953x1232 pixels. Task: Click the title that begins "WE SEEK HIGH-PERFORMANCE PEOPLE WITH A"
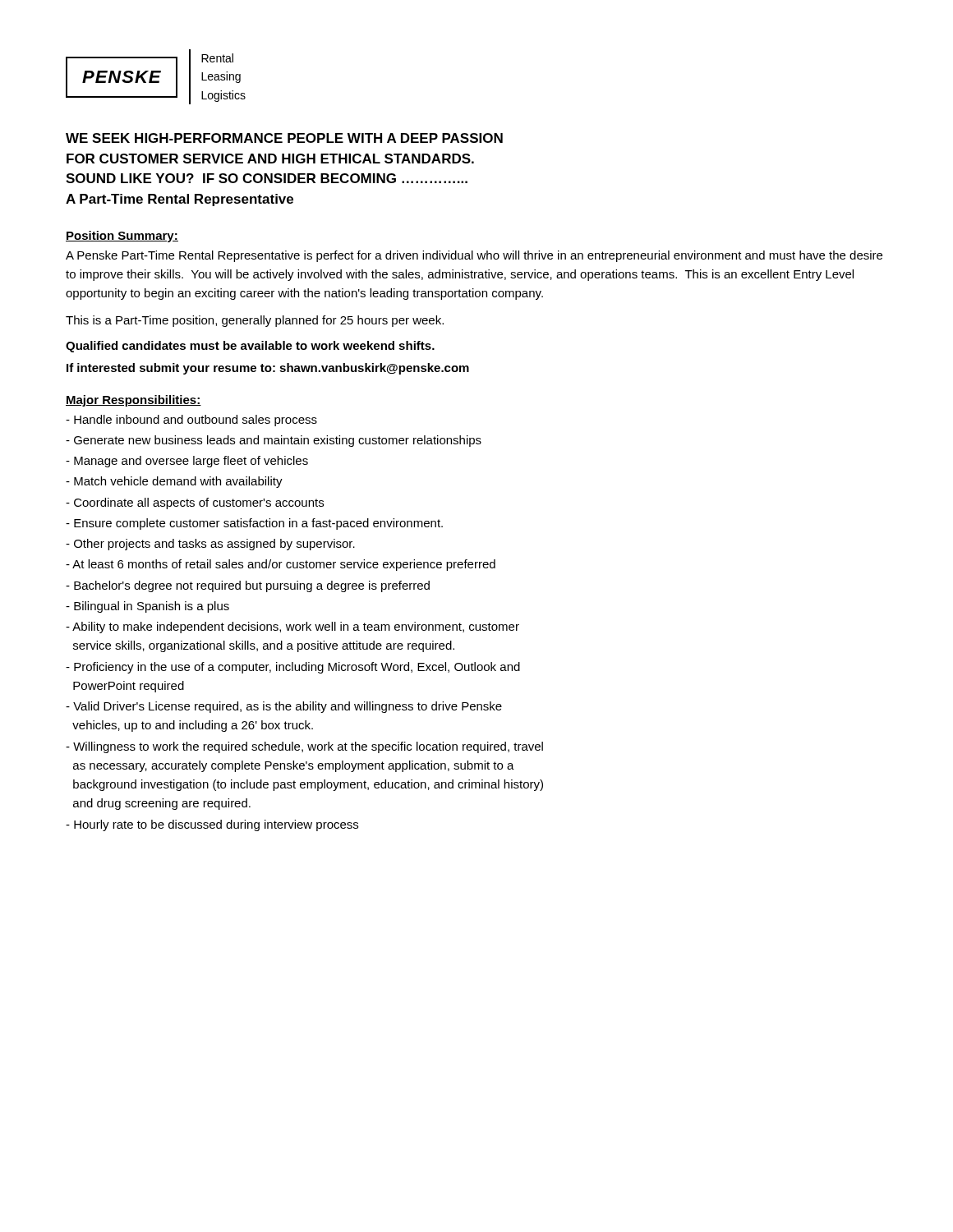tap(476, 170)
